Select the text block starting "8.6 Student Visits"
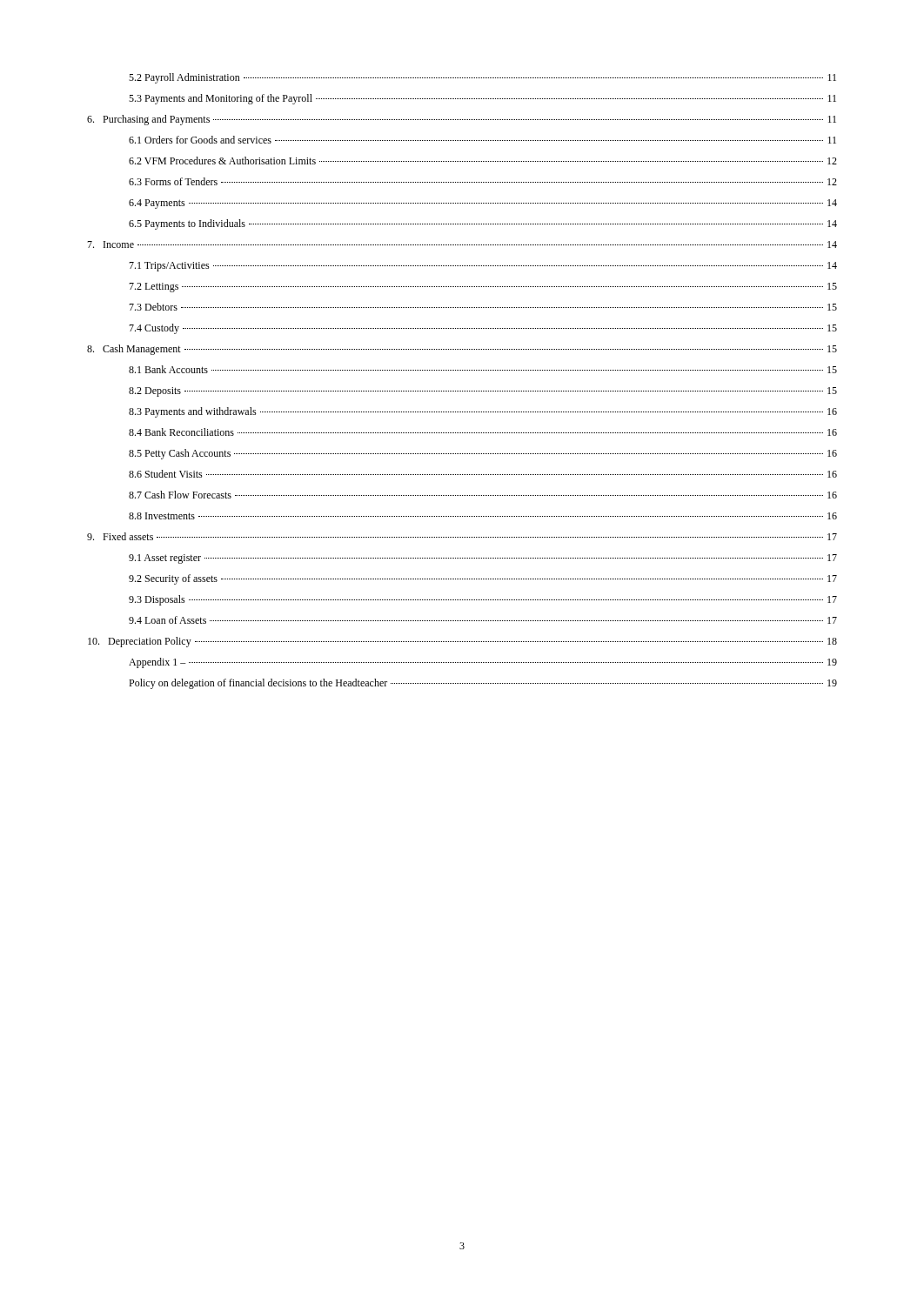The image size is (924, 1305). [483, 474]
